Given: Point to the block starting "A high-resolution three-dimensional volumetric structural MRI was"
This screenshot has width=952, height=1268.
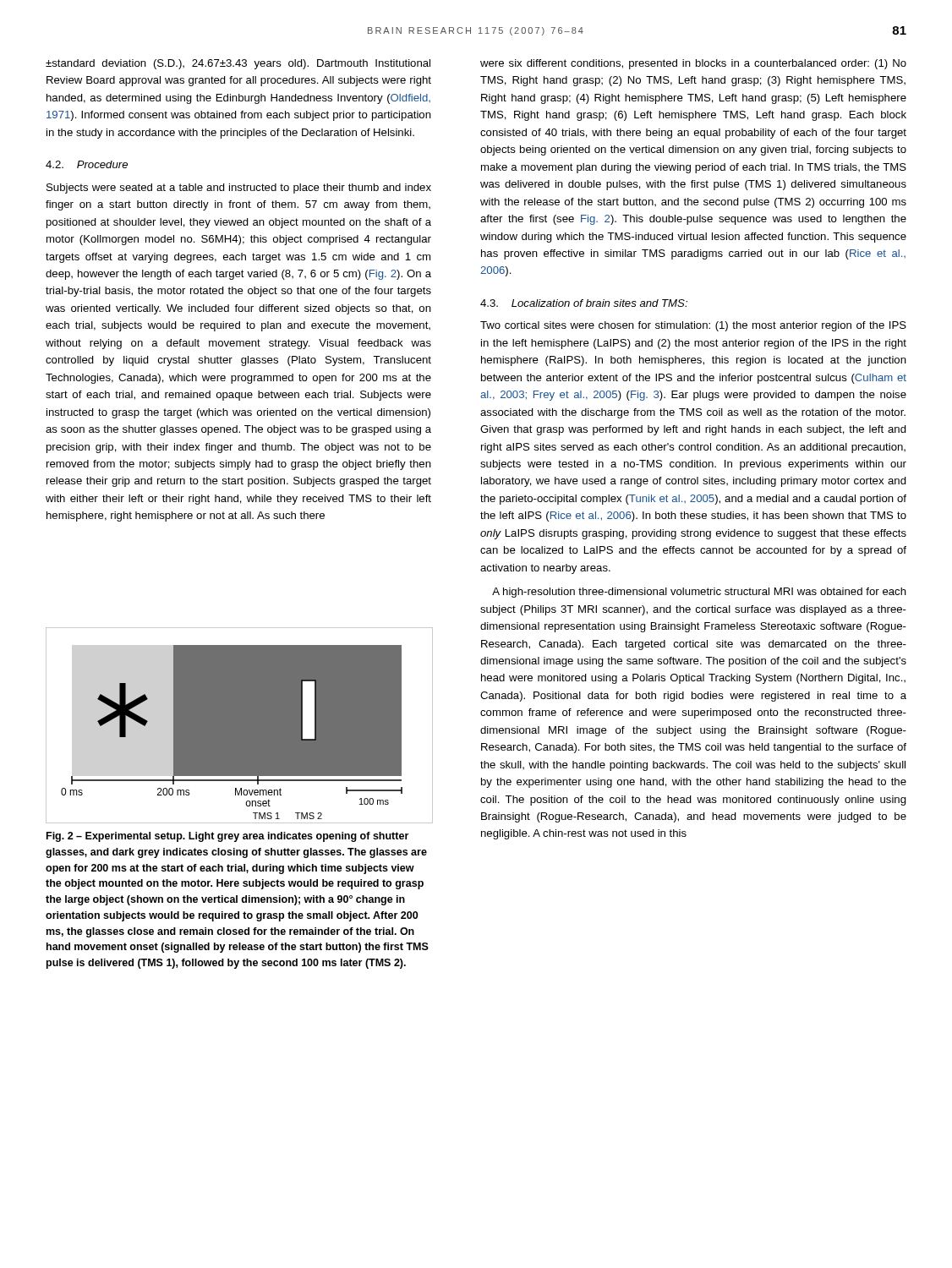Looking at the screenshot, I should click(x=693, y=712).
